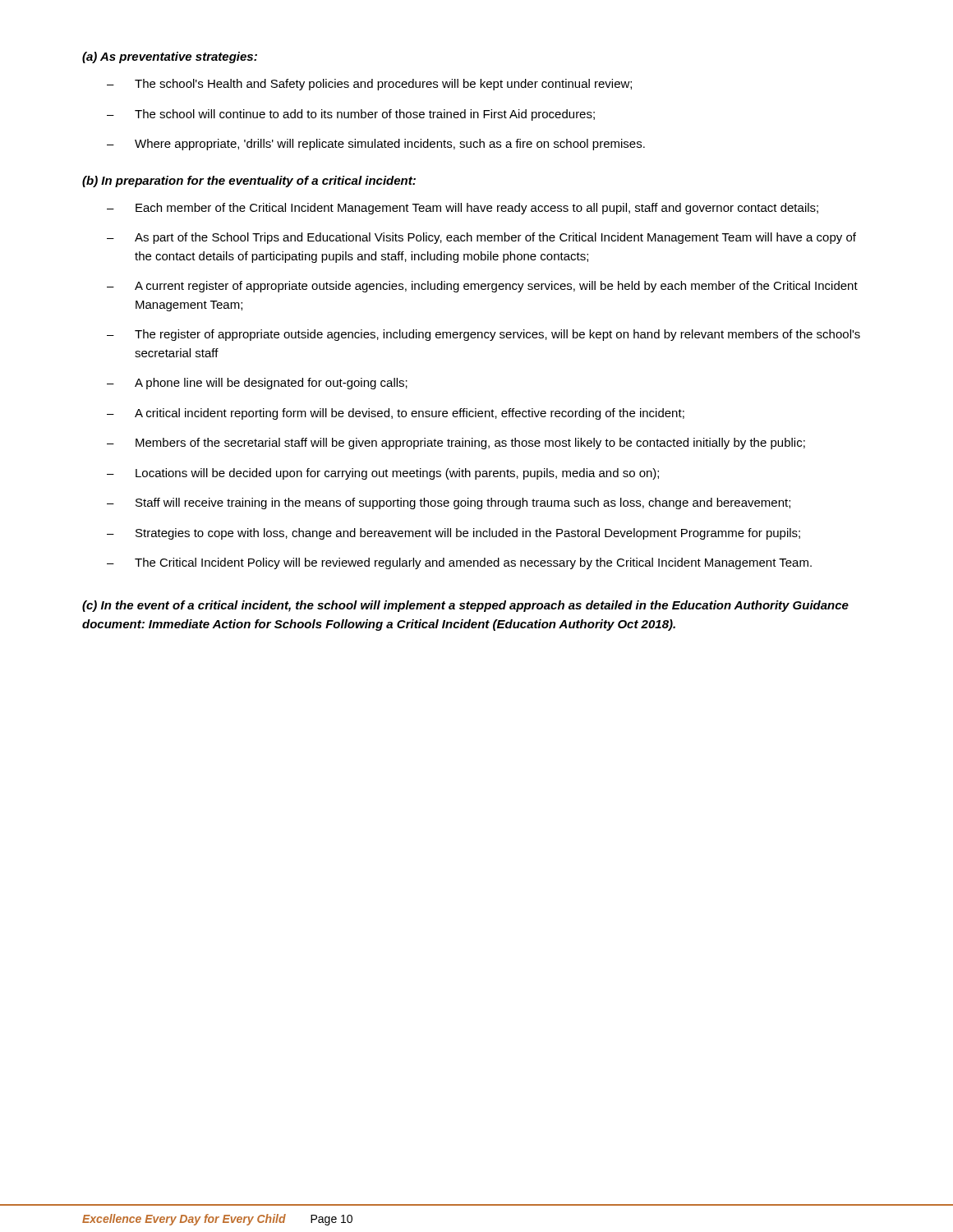Find the block on this page that starts "– Locations will be decided upon for carrying"
Viewport: 953px width, 1232px height.
coord(489,473)
